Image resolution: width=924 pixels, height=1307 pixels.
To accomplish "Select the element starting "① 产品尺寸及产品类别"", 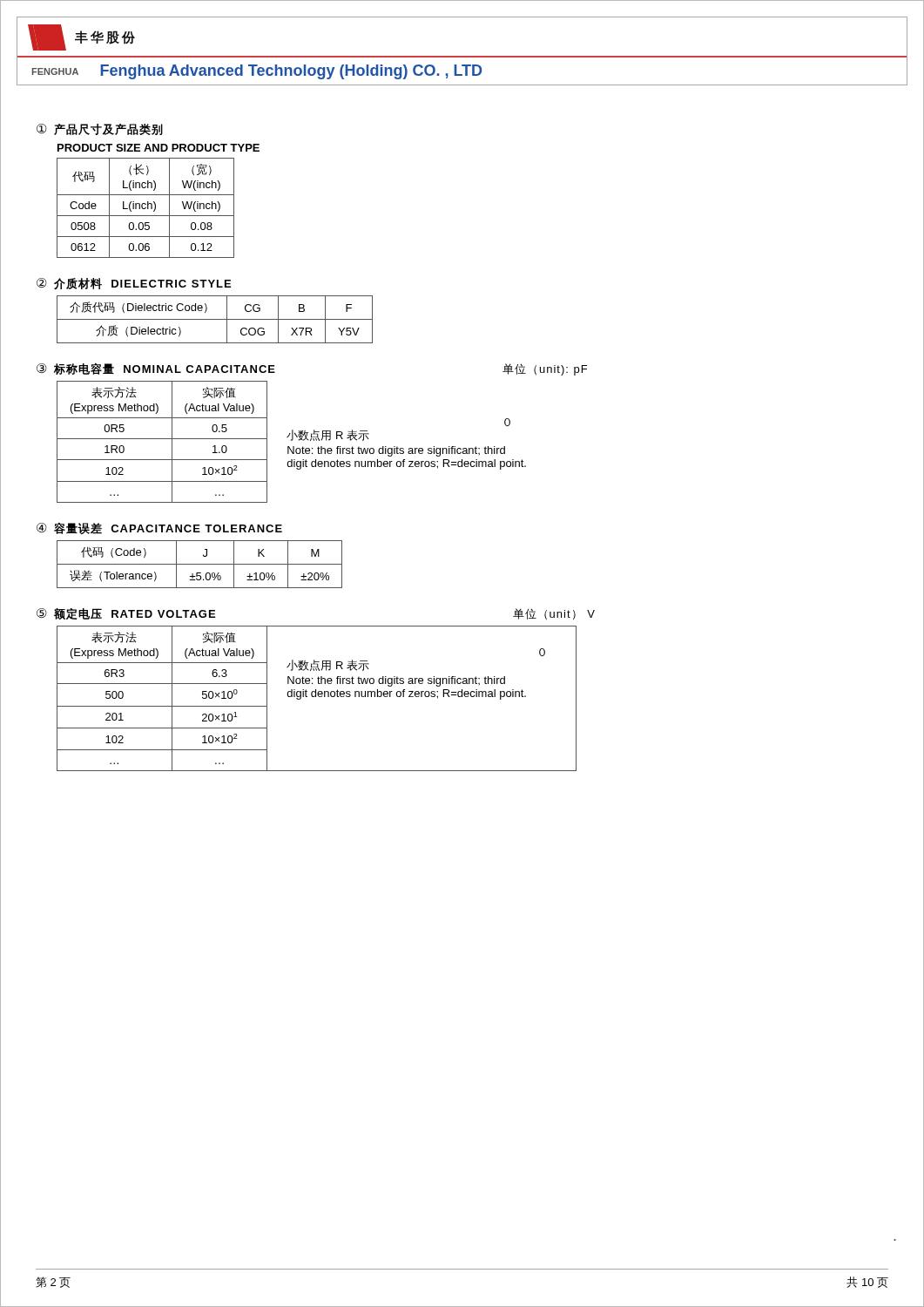I will 116,129.
